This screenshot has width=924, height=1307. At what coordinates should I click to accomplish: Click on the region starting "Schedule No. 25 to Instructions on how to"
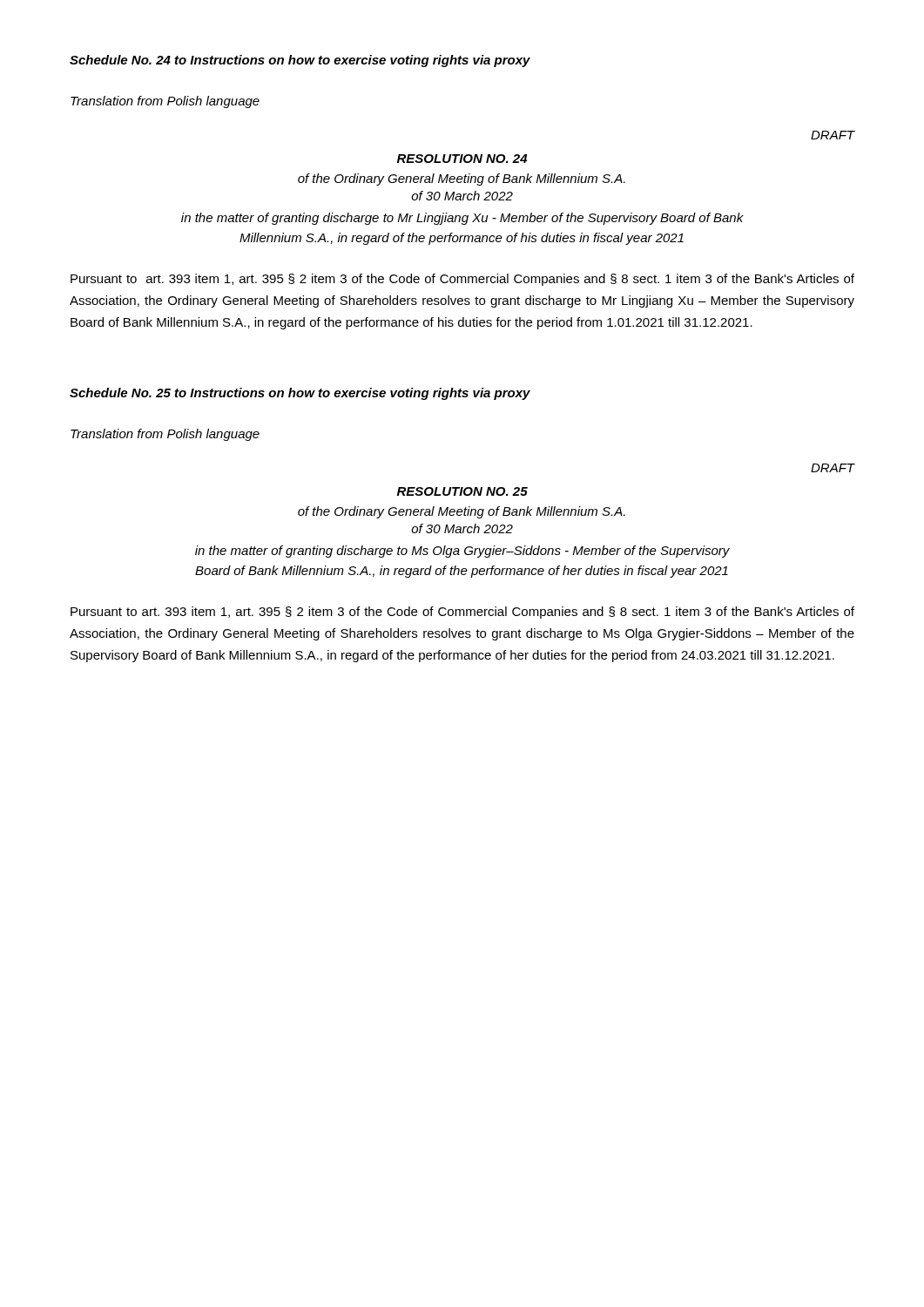[300, 393]
